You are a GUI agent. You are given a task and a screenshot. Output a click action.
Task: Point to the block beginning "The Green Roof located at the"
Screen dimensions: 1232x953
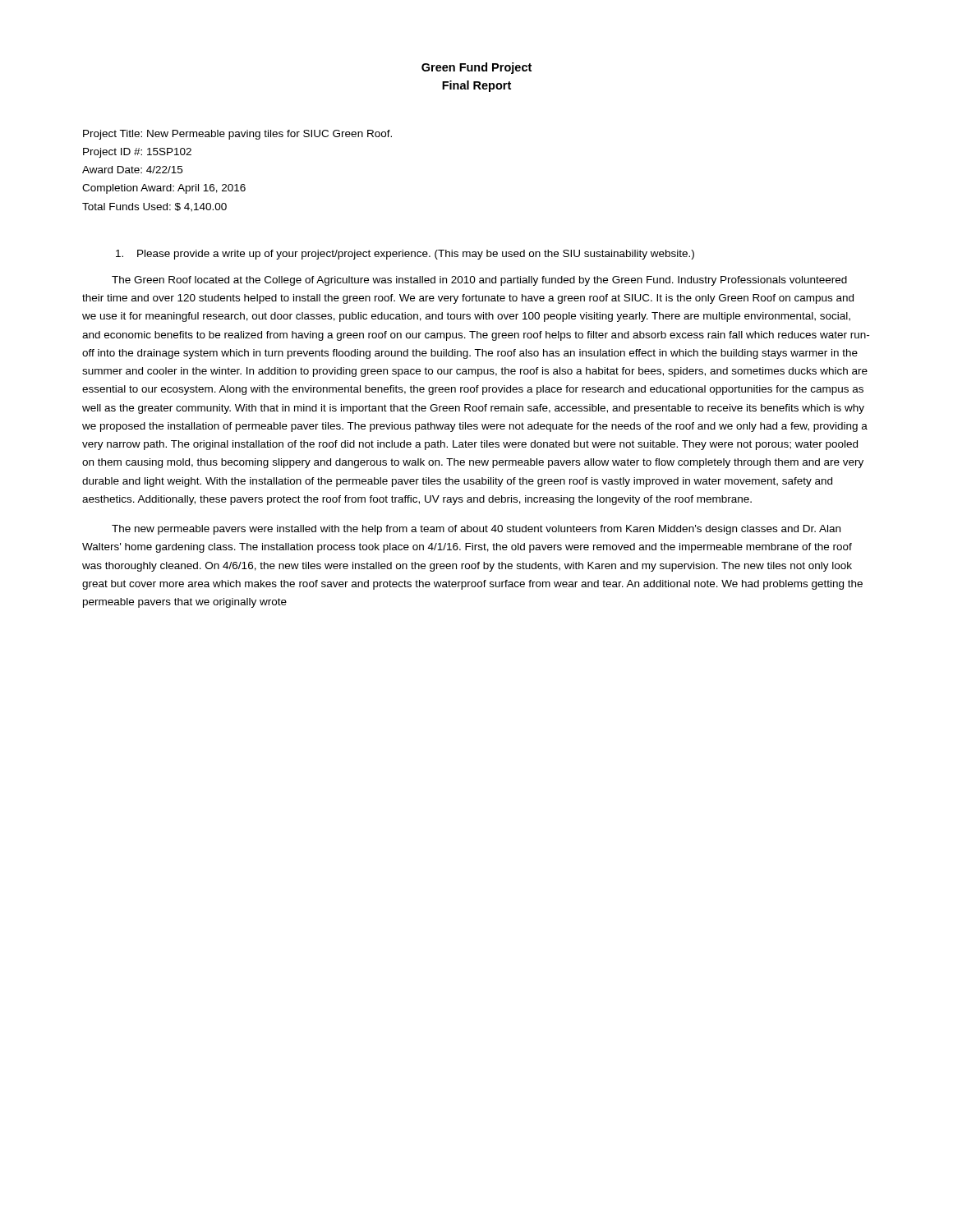(x=476, y=389)
